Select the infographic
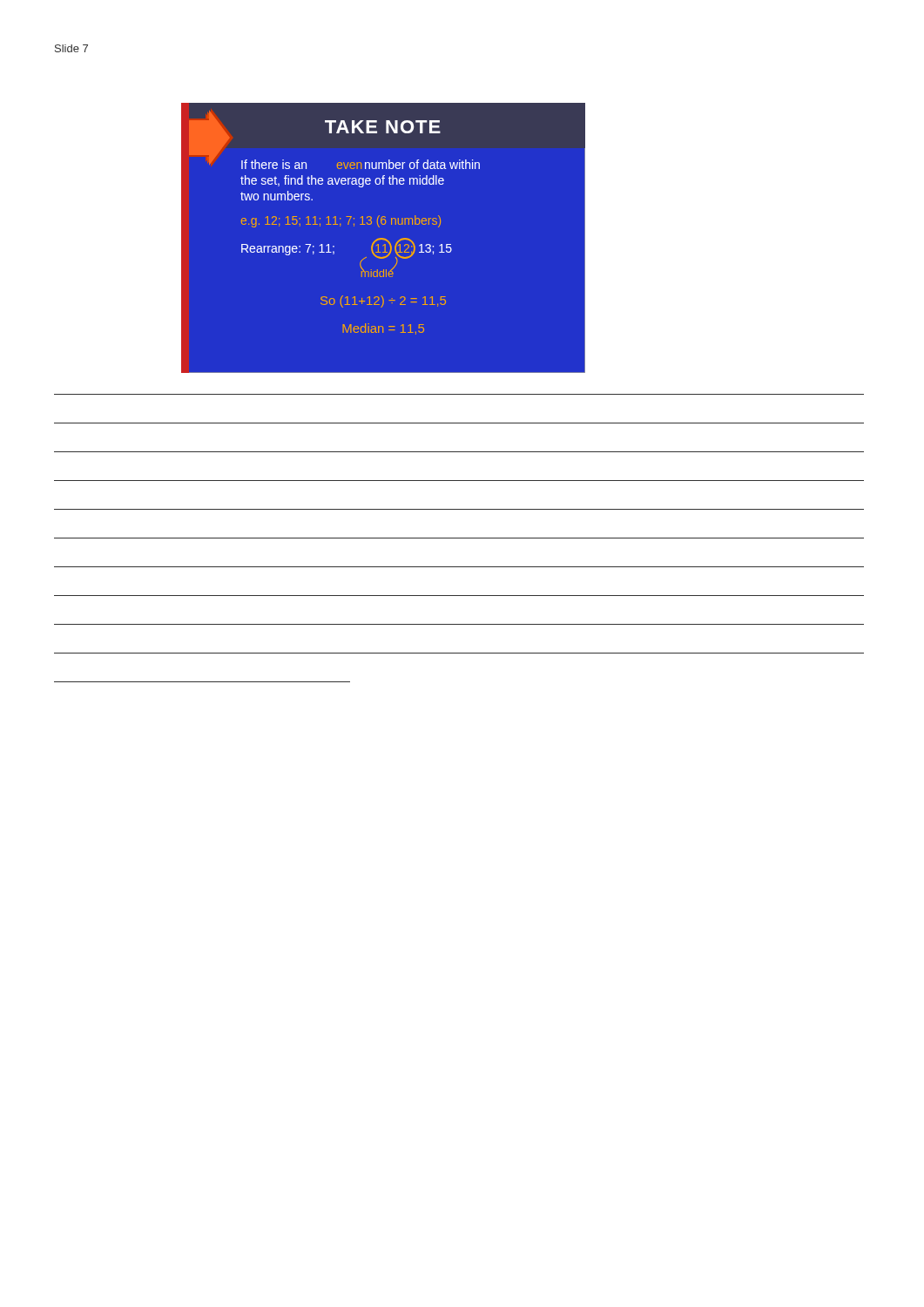The width and height of the screenshot is (924, 1307). [383, 240]
